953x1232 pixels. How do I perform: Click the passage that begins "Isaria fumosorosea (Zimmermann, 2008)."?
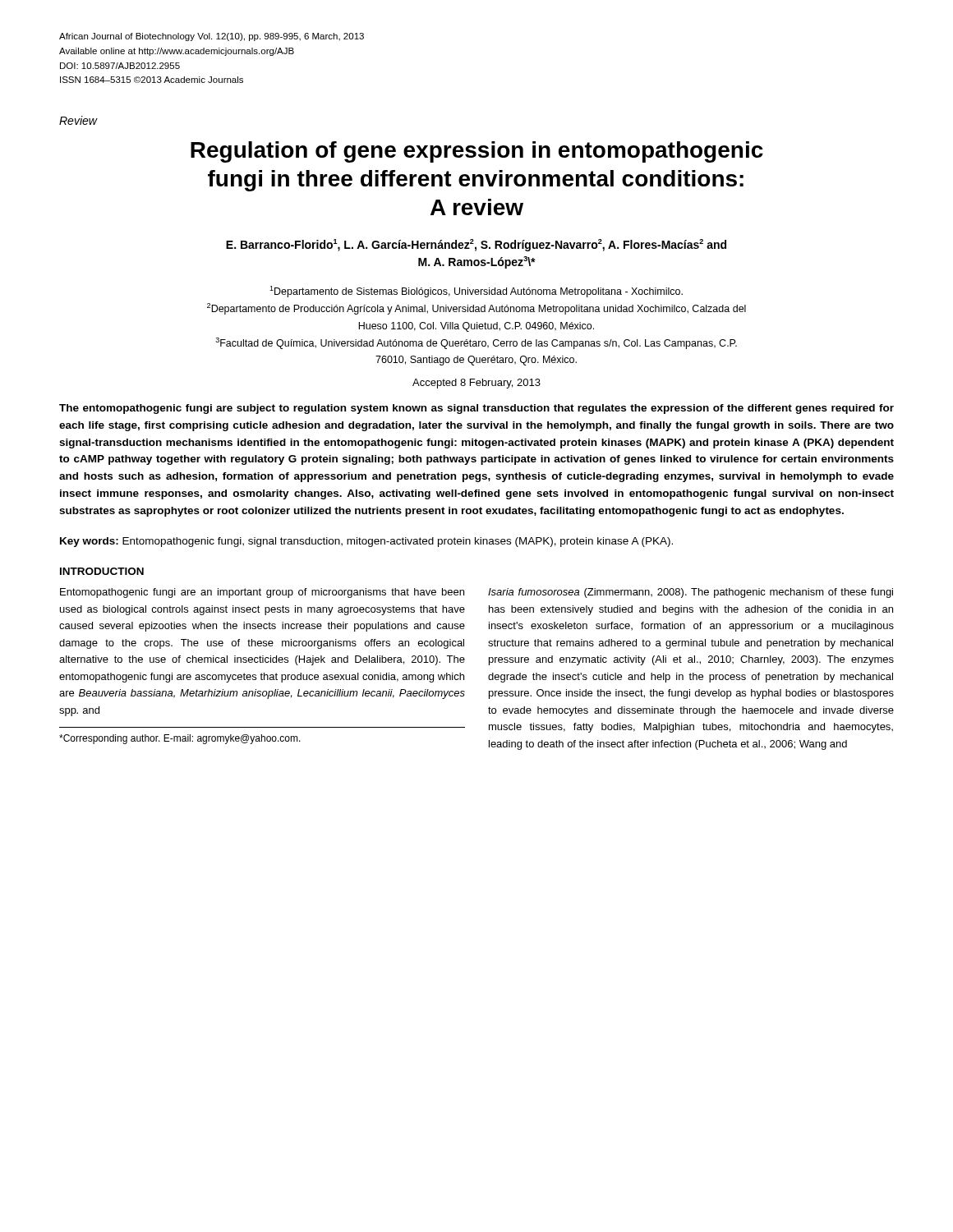tap(691, 668)
